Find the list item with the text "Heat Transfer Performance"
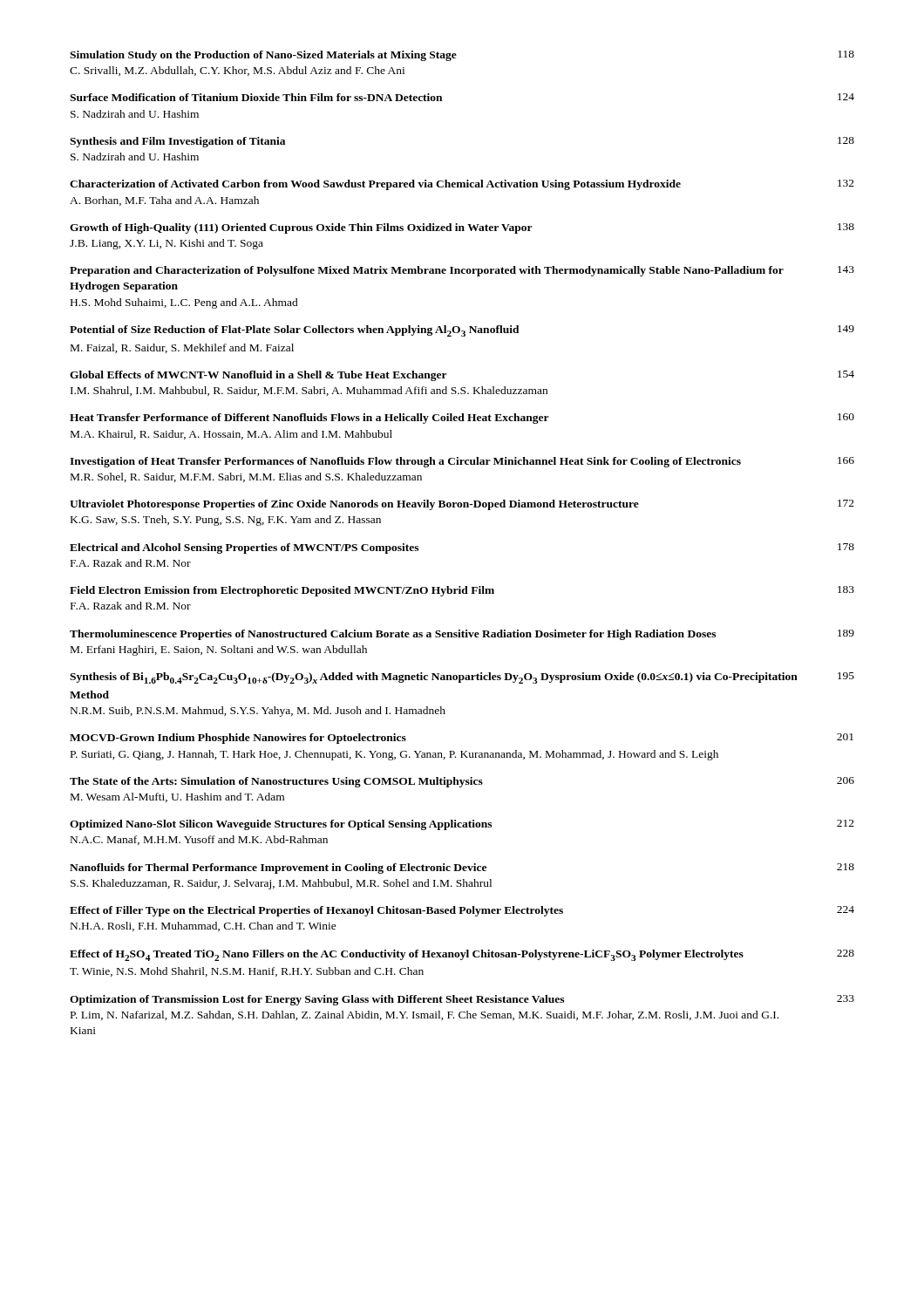The width and height of the screenshot is (924, 1308). (462, 426)
